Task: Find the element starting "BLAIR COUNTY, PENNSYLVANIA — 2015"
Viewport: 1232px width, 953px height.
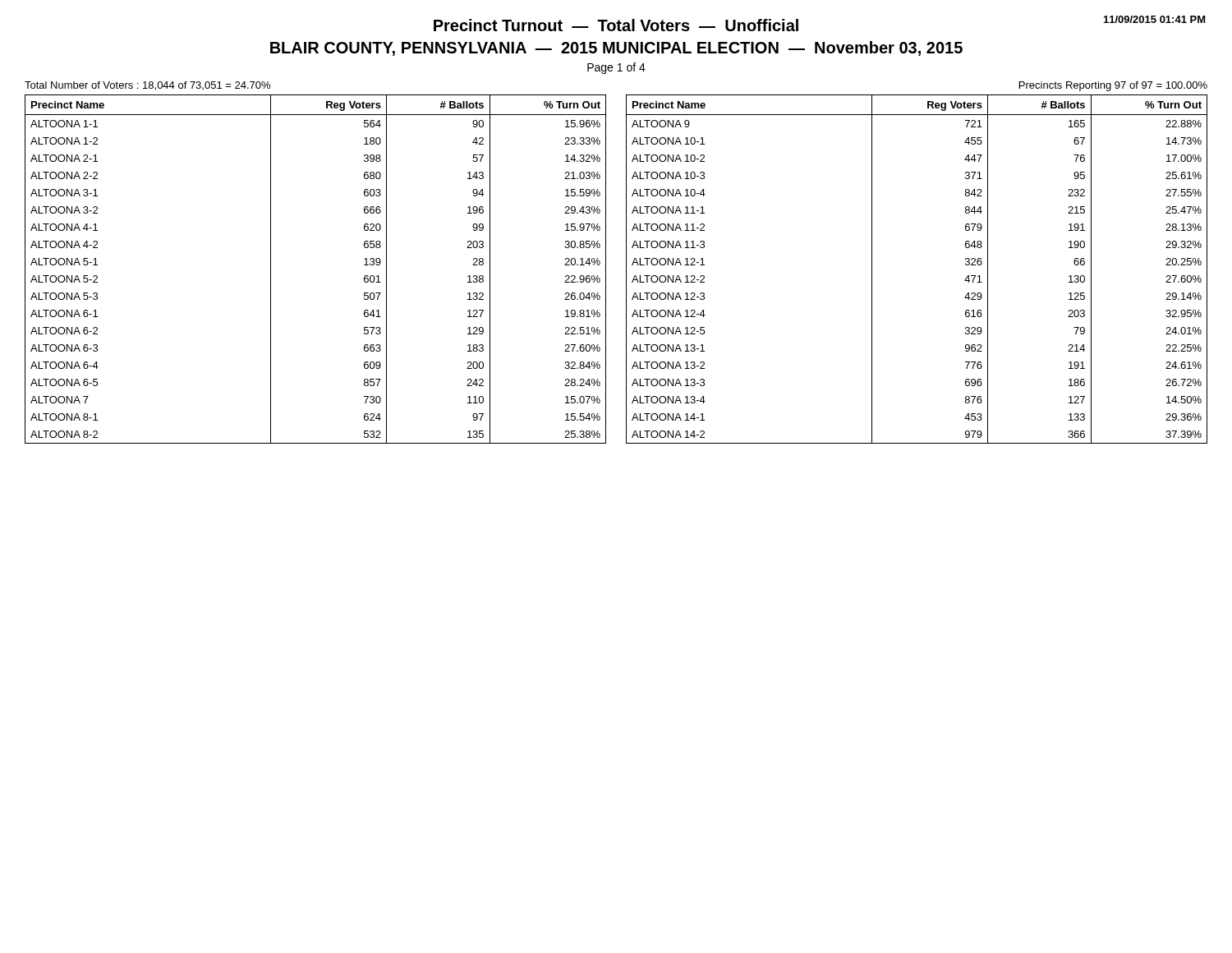Action: pos(616,48)
